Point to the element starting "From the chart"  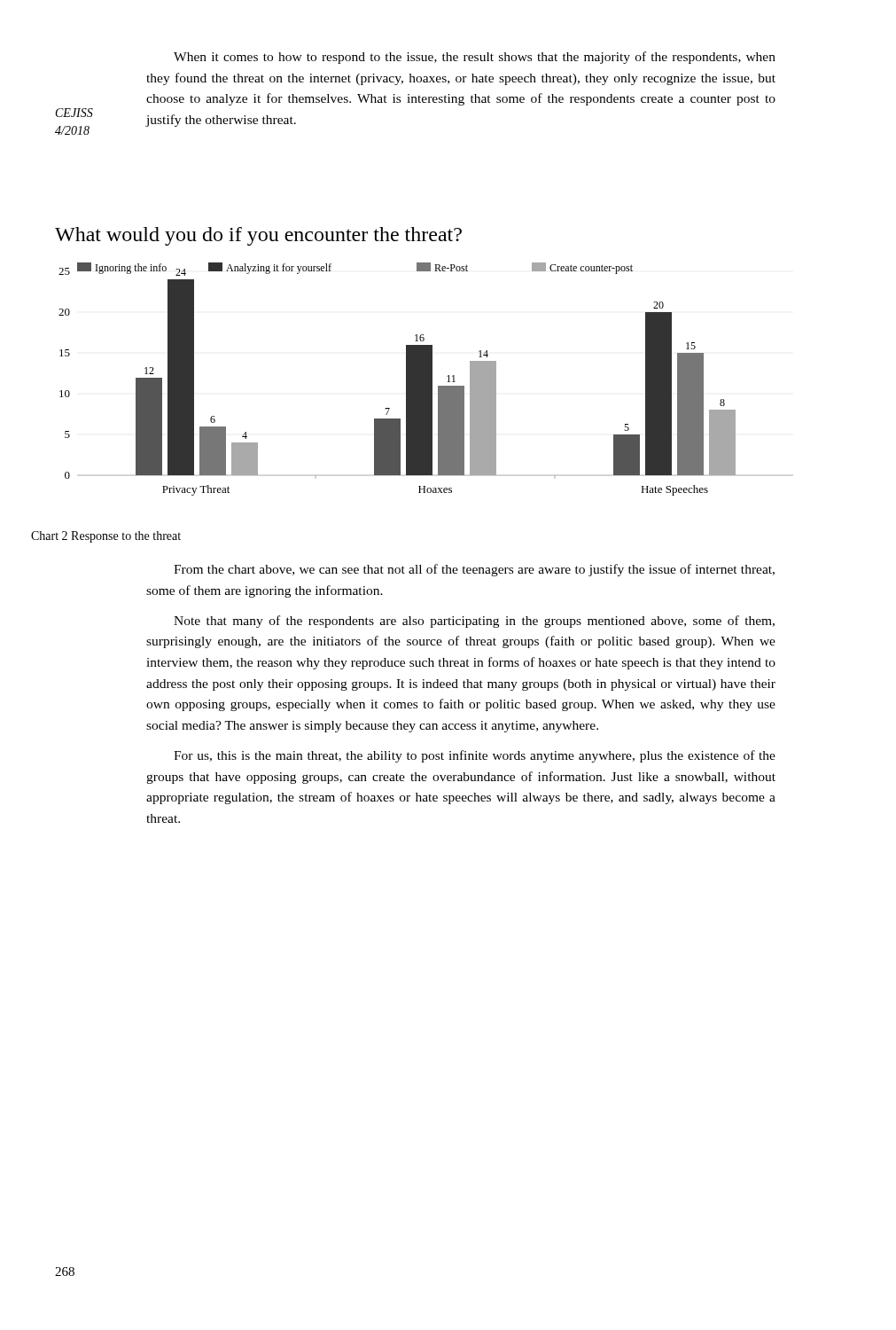(x=461, y=579)
